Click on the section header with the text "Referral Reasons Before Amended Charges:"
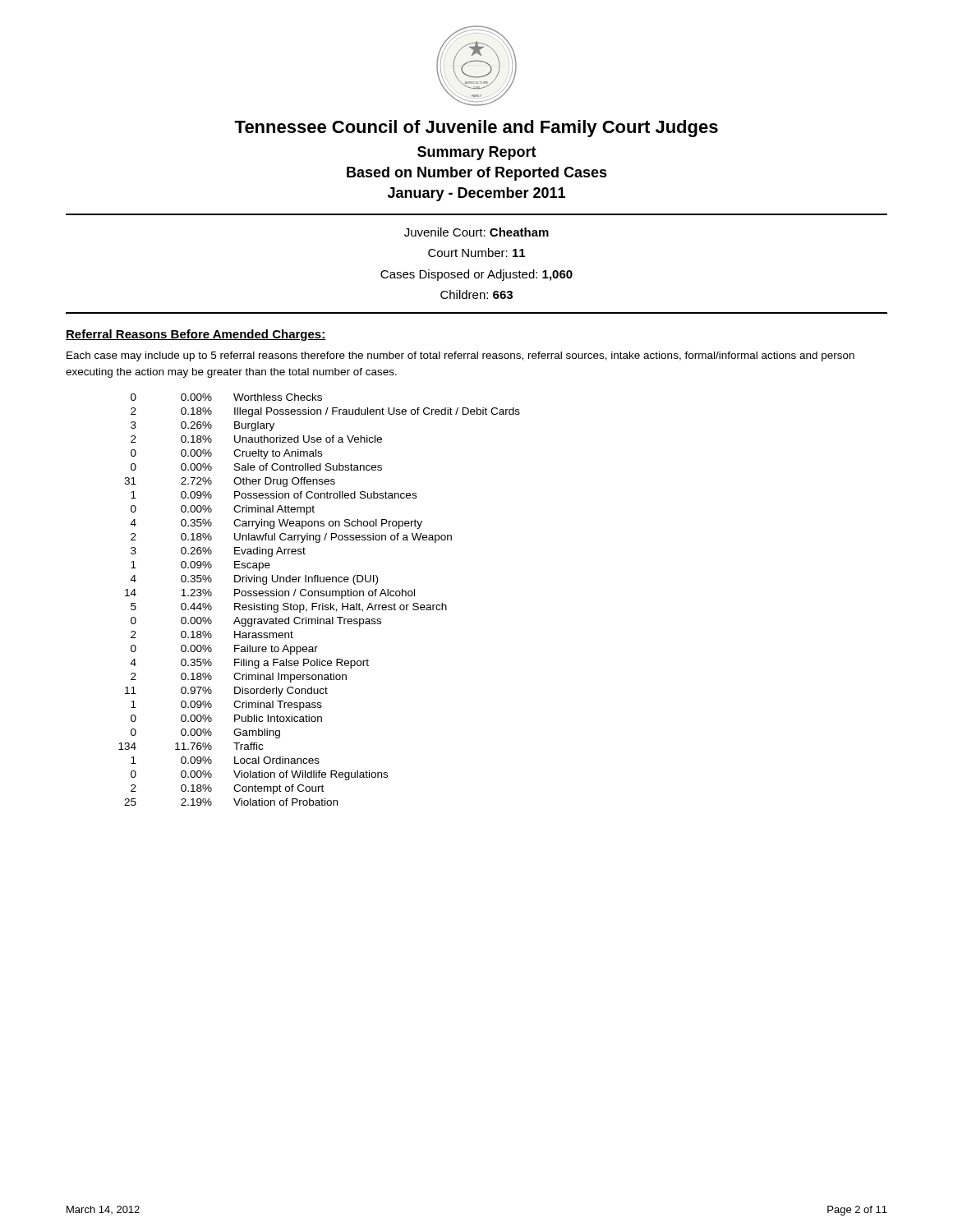This screenshot has width=953, height=1232. [196, 334]
